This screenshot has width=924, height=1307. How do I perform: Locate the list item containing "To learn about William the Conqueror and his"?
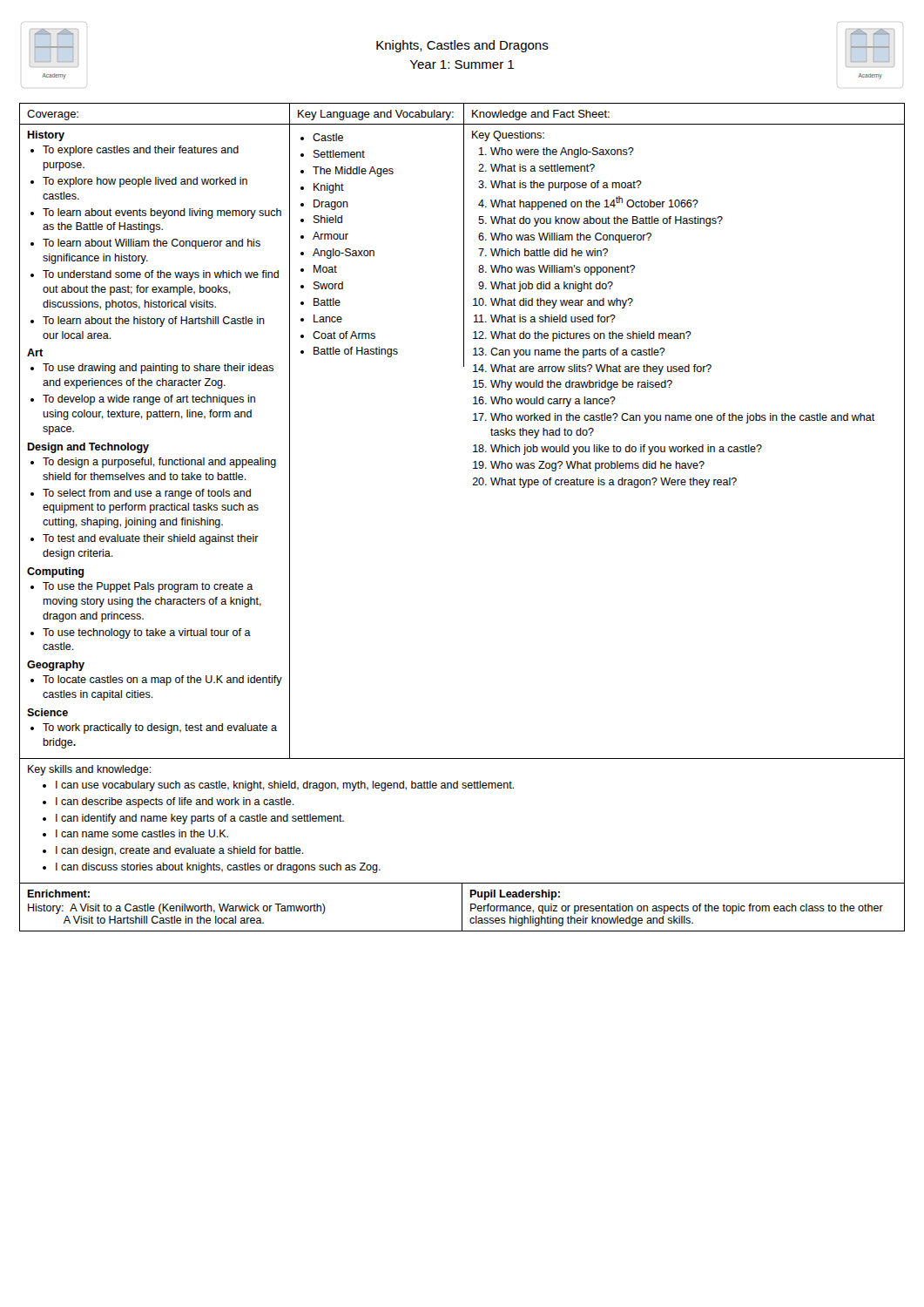[152, 251]
